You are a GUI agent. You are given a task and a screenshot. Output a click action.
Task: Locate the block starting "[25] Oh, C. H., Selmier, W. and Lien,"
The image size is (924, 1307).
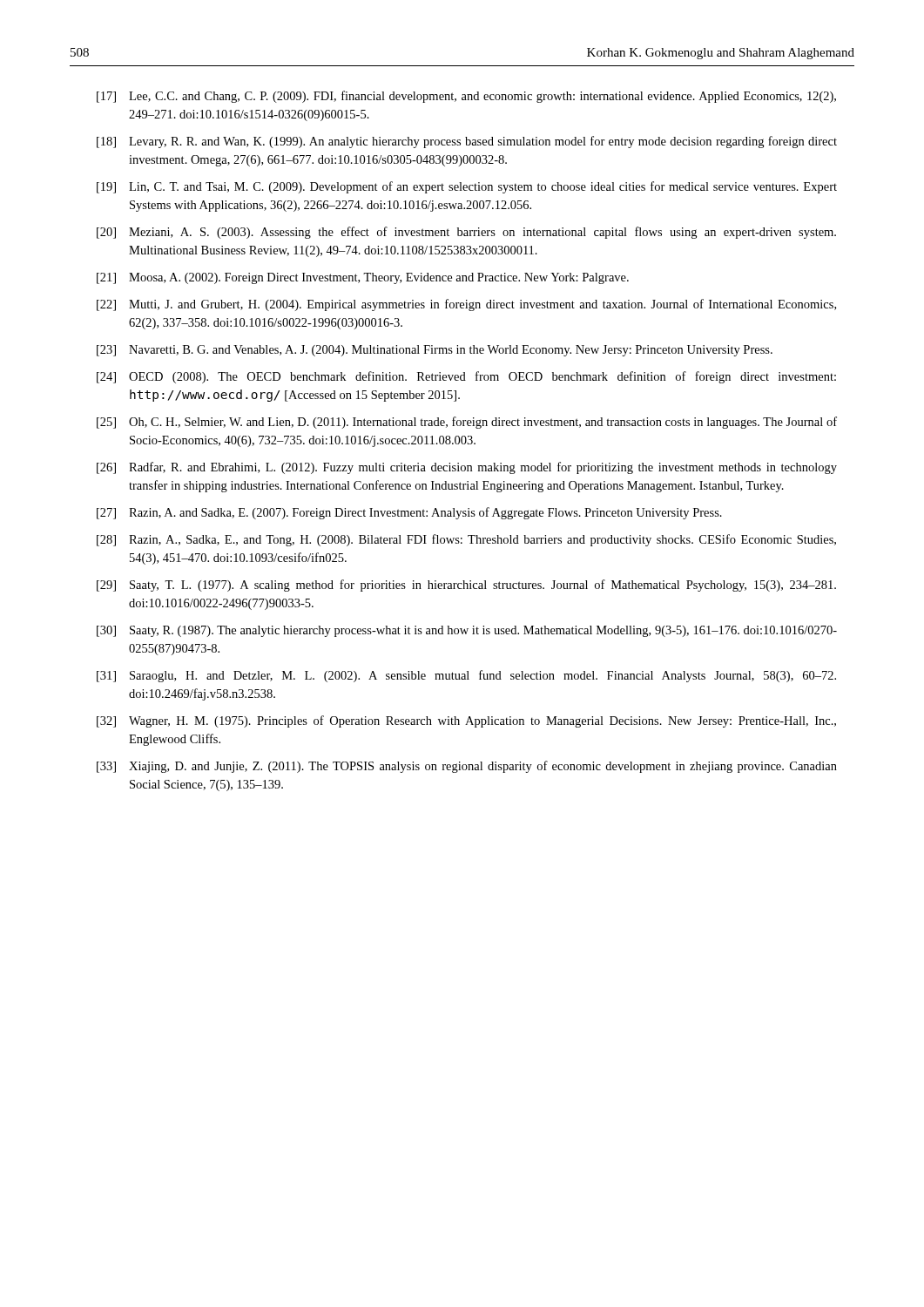click(466, 432)
